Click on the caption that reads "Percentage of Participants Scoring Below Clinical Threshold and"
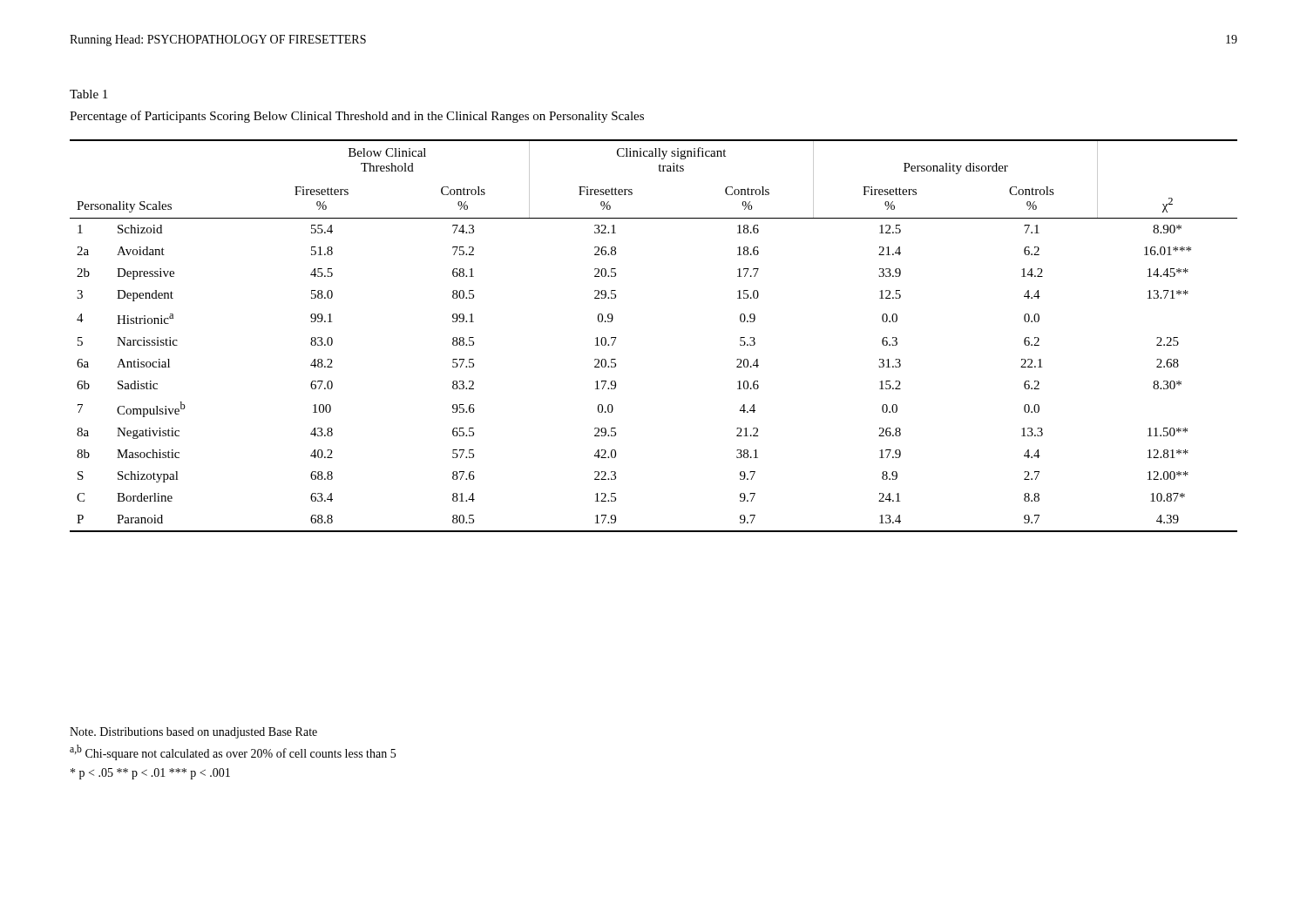The width and height of the screenshot is (1307, 924). 357,116
